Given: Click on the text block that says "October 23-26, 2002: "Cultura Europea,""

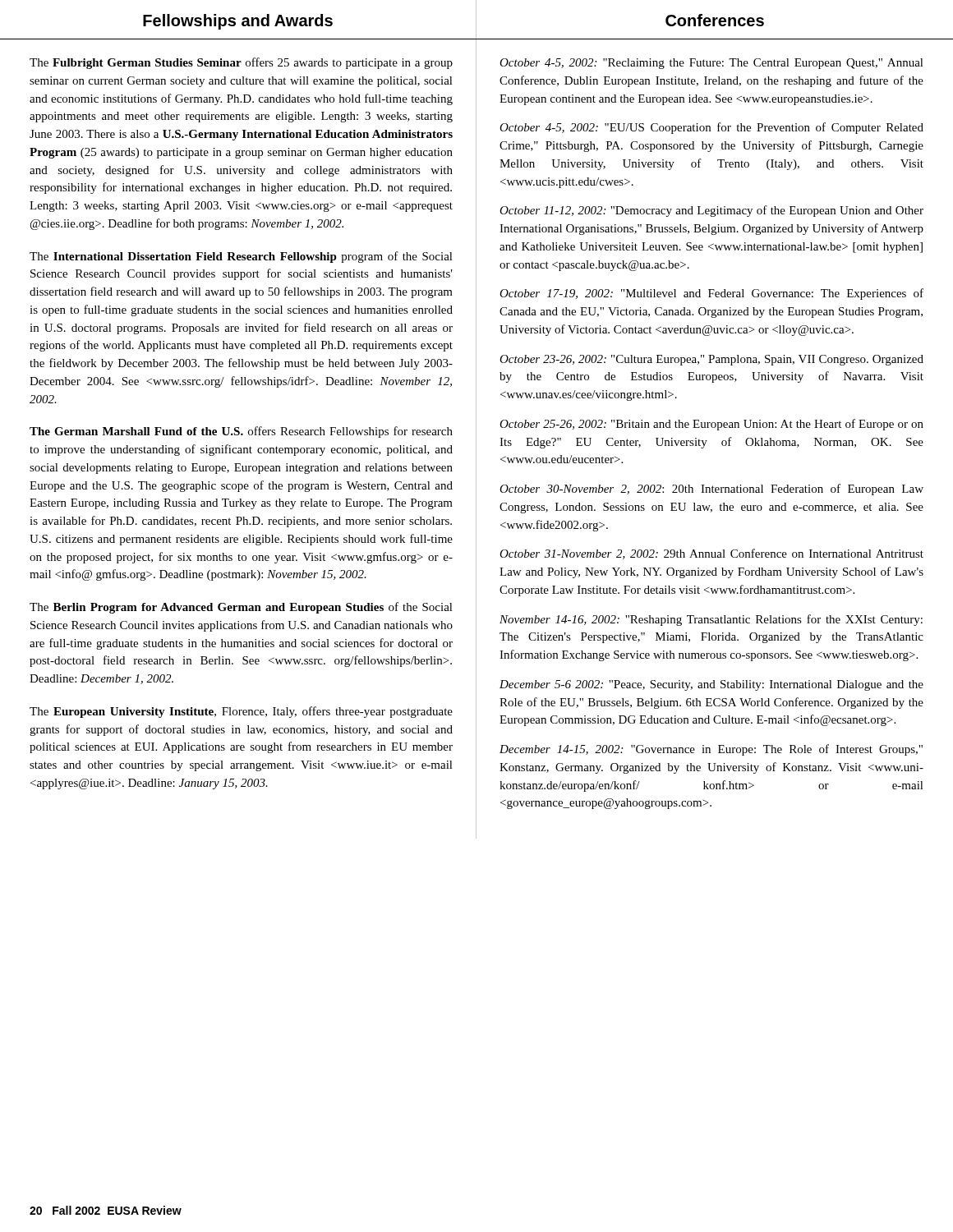Looking at the screenshot, I should pyautogui.click(x=711, y=377).
